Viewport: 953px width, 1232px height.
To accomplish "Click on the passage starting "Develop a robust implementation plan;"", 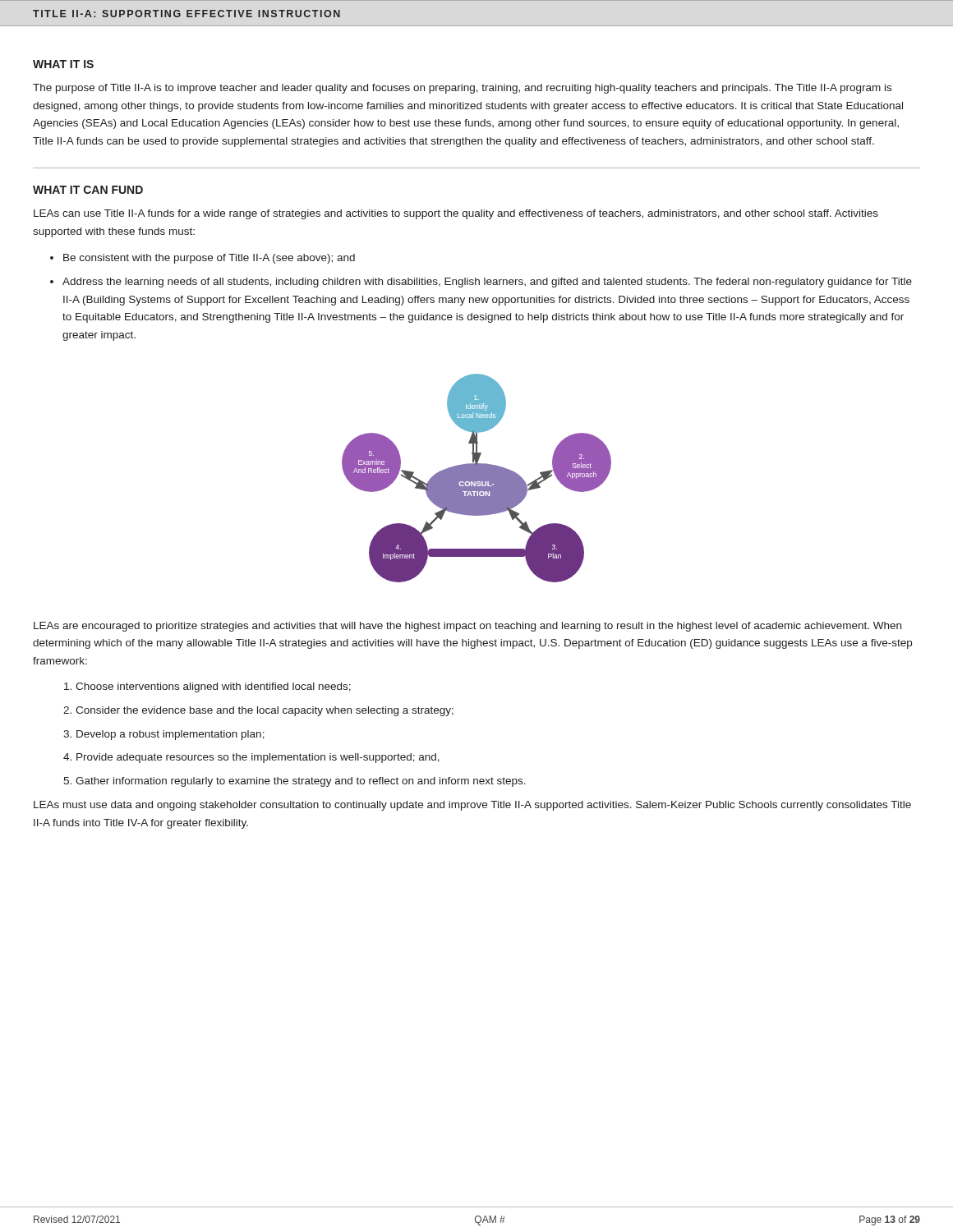I will click(170, 733).
